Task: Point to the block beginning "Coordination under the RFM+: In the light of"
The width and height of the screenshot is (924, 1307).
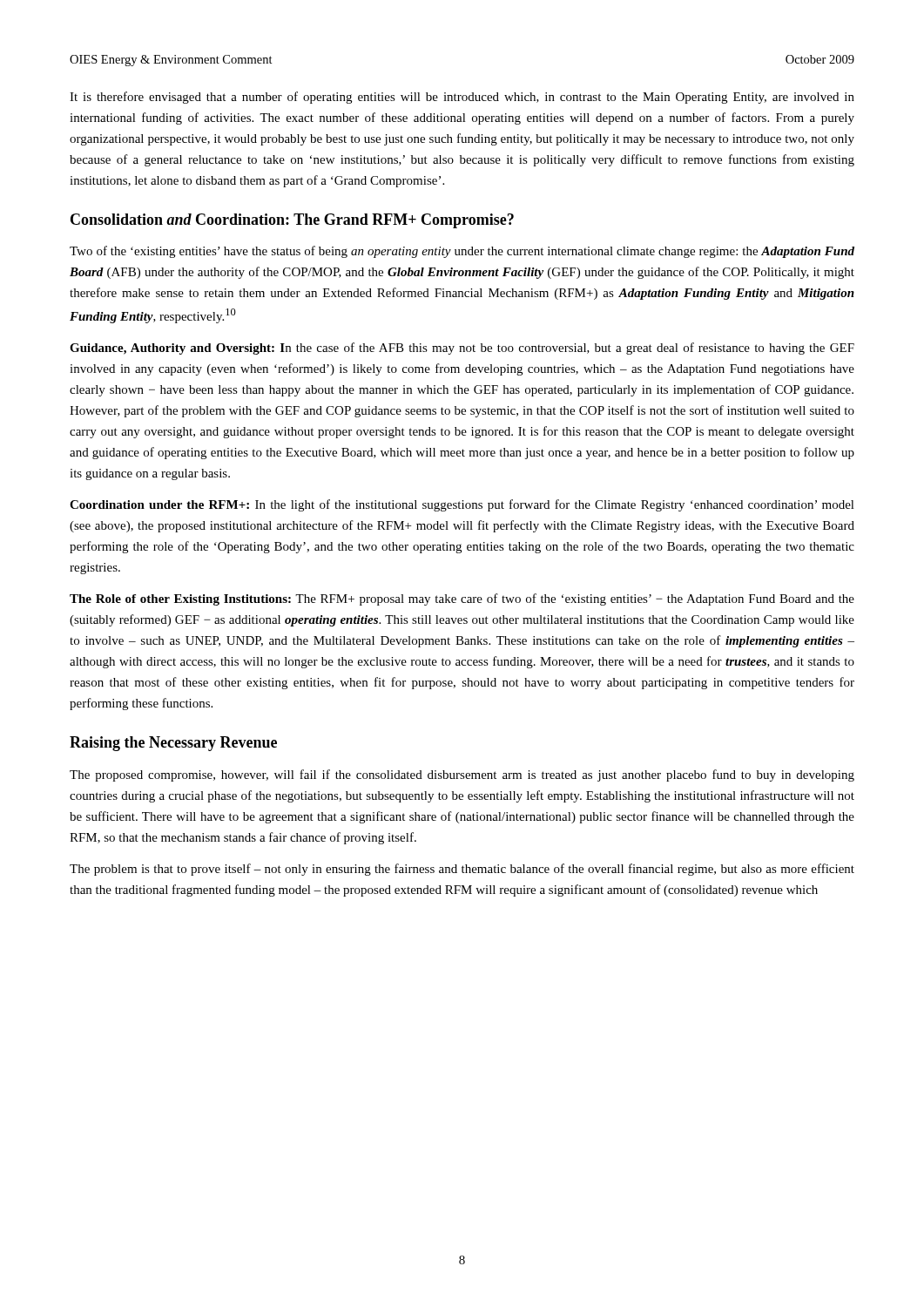Action: click(462, 536)
